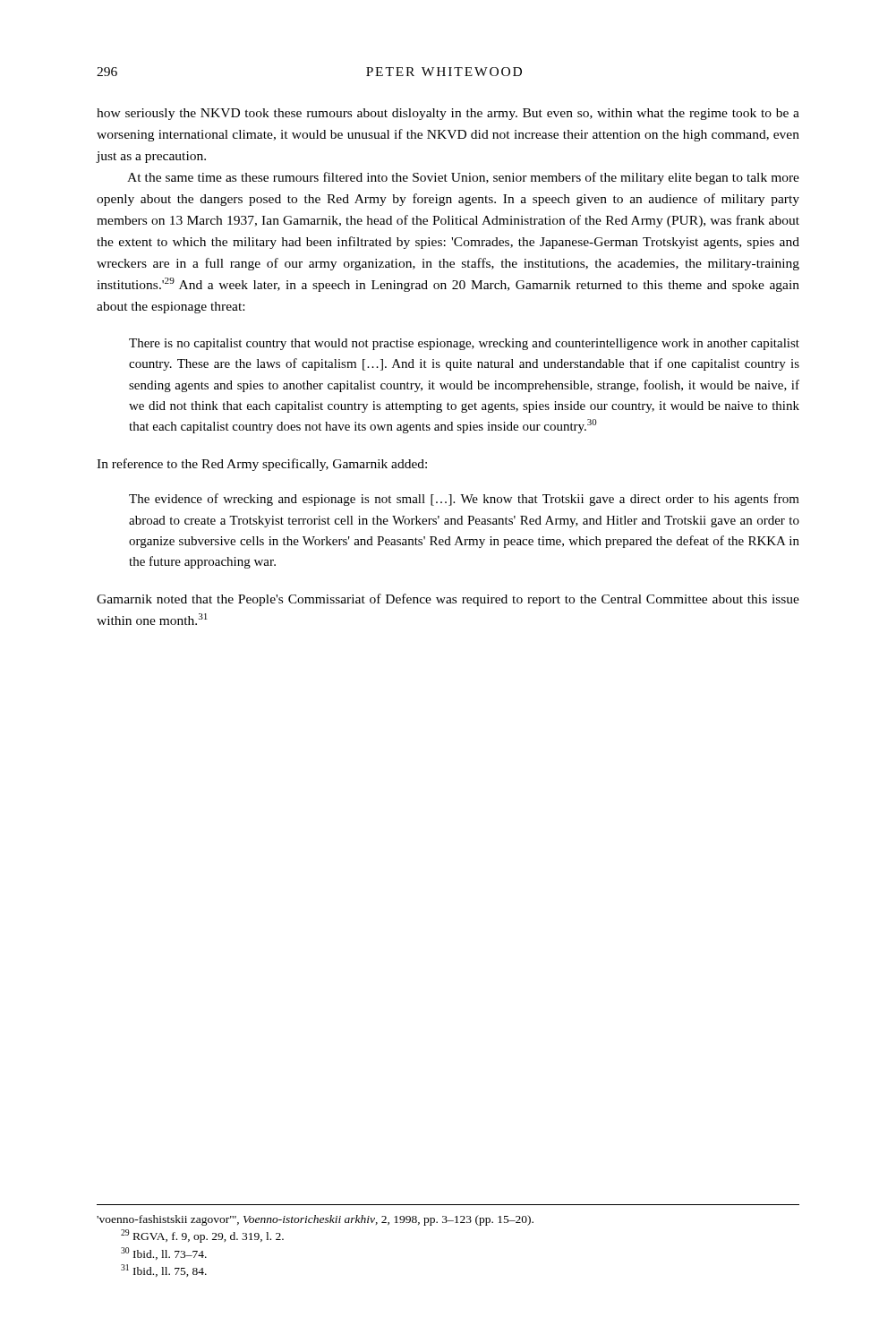The width and height of the screenshot is (896, 1343).
Task: Select the text block that reads "There is no capitalist country that would not"
Action: 464,385
